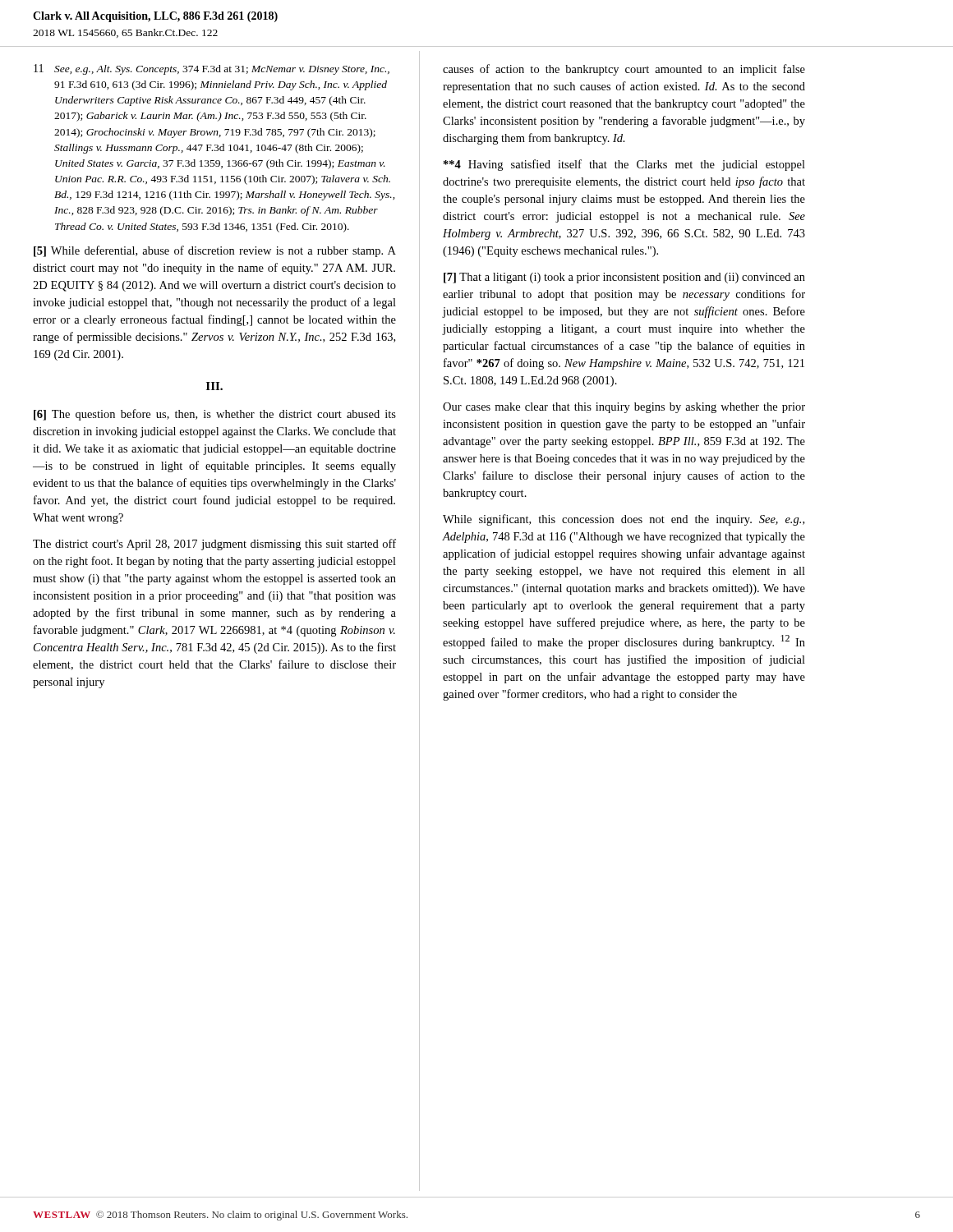The image size is (953, 1232).
Task: Point to the block beginning "causes of action to the"
Action: point(624,104)
